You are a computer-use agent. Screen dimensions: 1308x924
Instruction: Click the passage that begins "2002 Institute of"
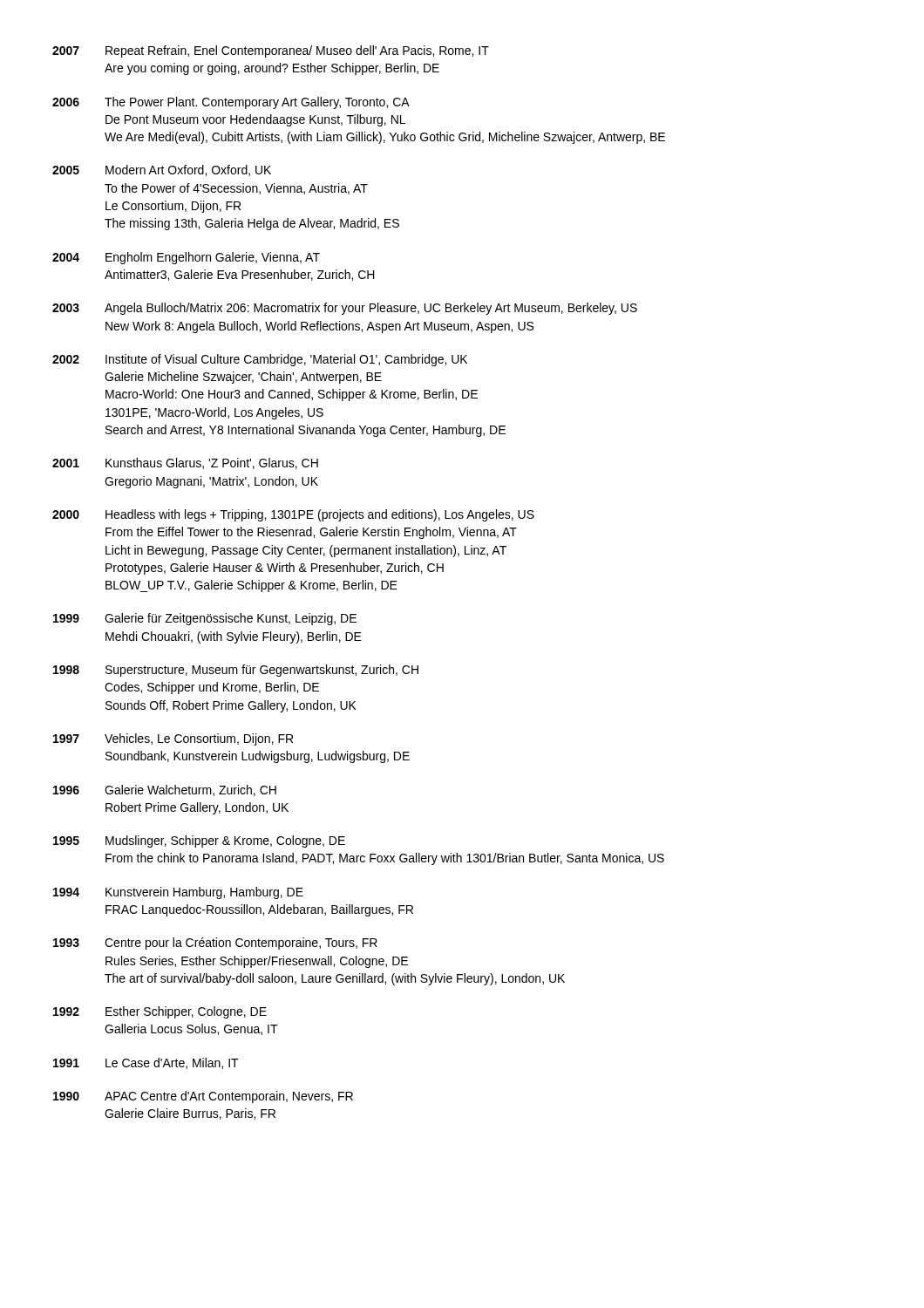pyautogui.click(x=462, y=395)
